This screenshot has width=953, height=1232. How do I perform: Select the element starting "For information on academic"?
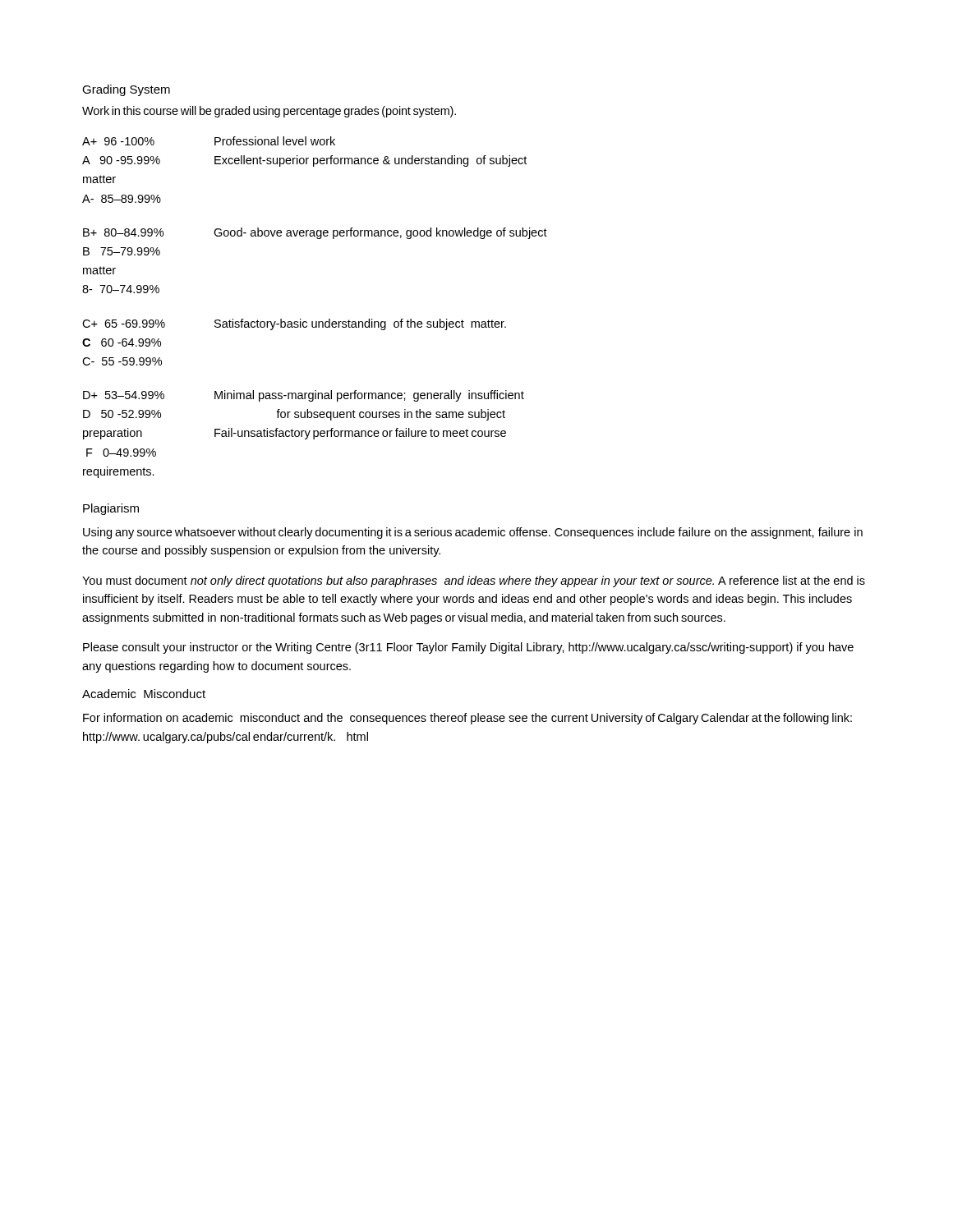tap(467, 727)
